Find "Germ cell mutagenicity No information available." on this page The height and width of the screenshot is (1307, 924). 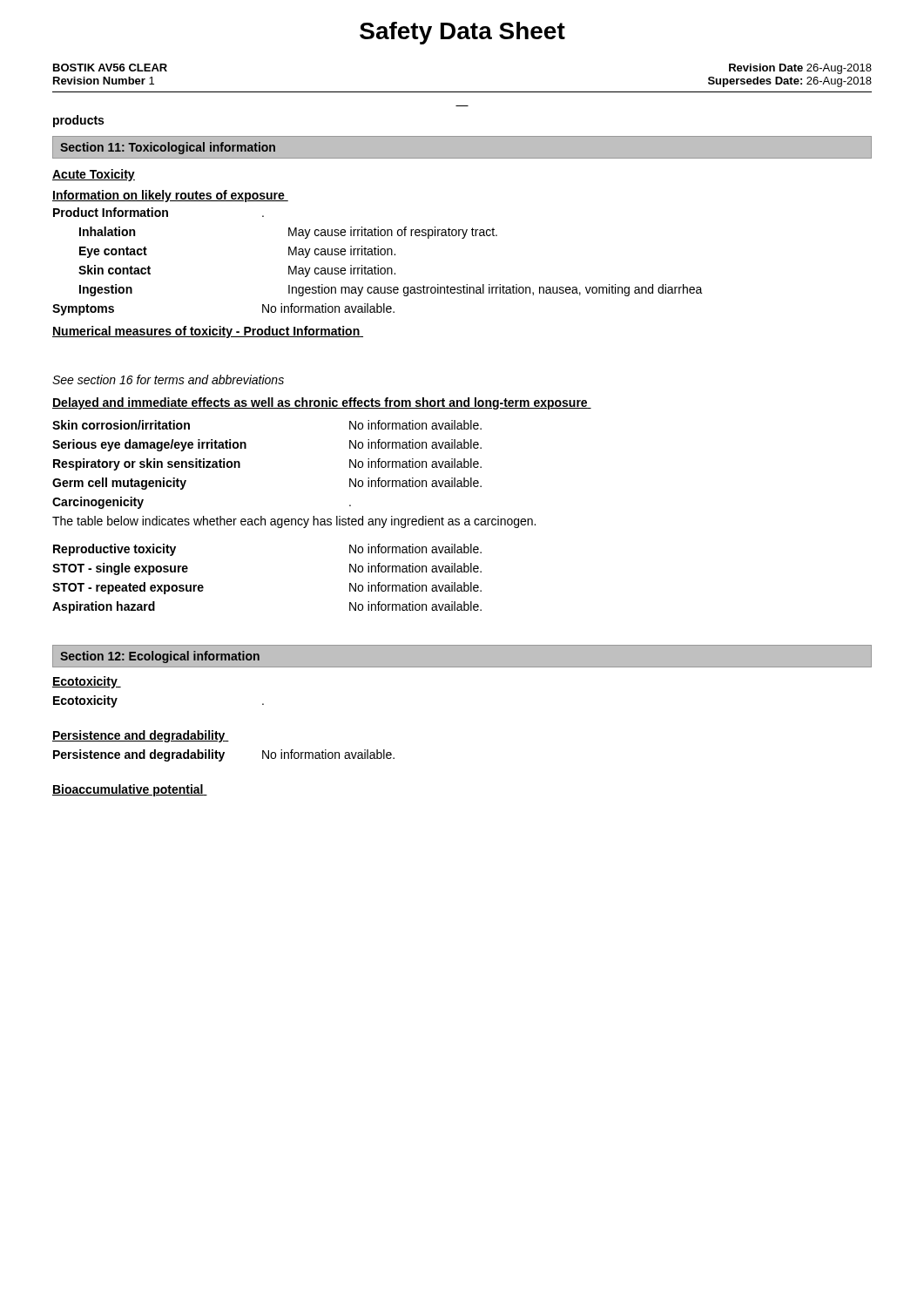pos(462,483)
